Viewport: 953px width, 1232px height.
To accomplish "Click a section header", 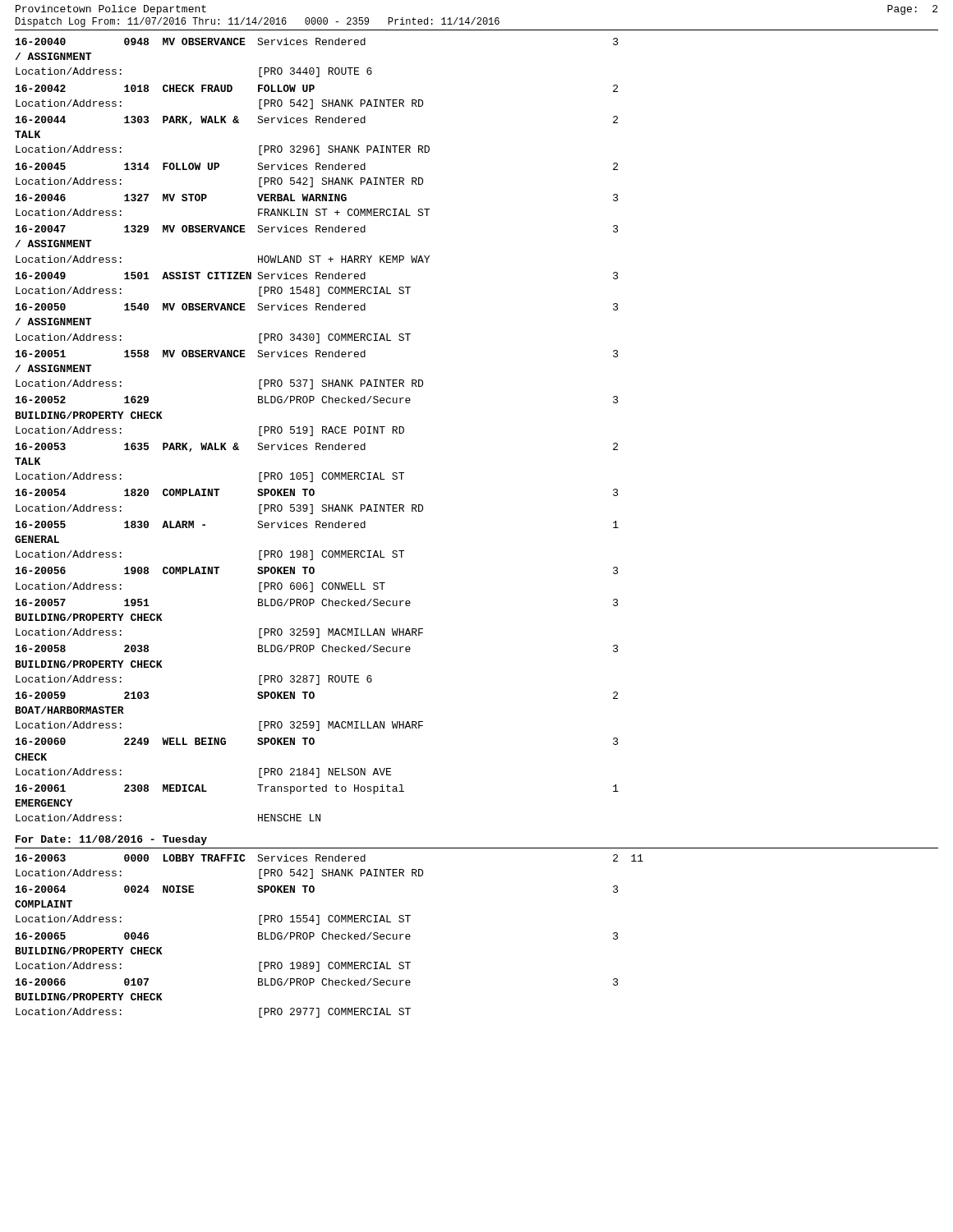I will point(111,839).
